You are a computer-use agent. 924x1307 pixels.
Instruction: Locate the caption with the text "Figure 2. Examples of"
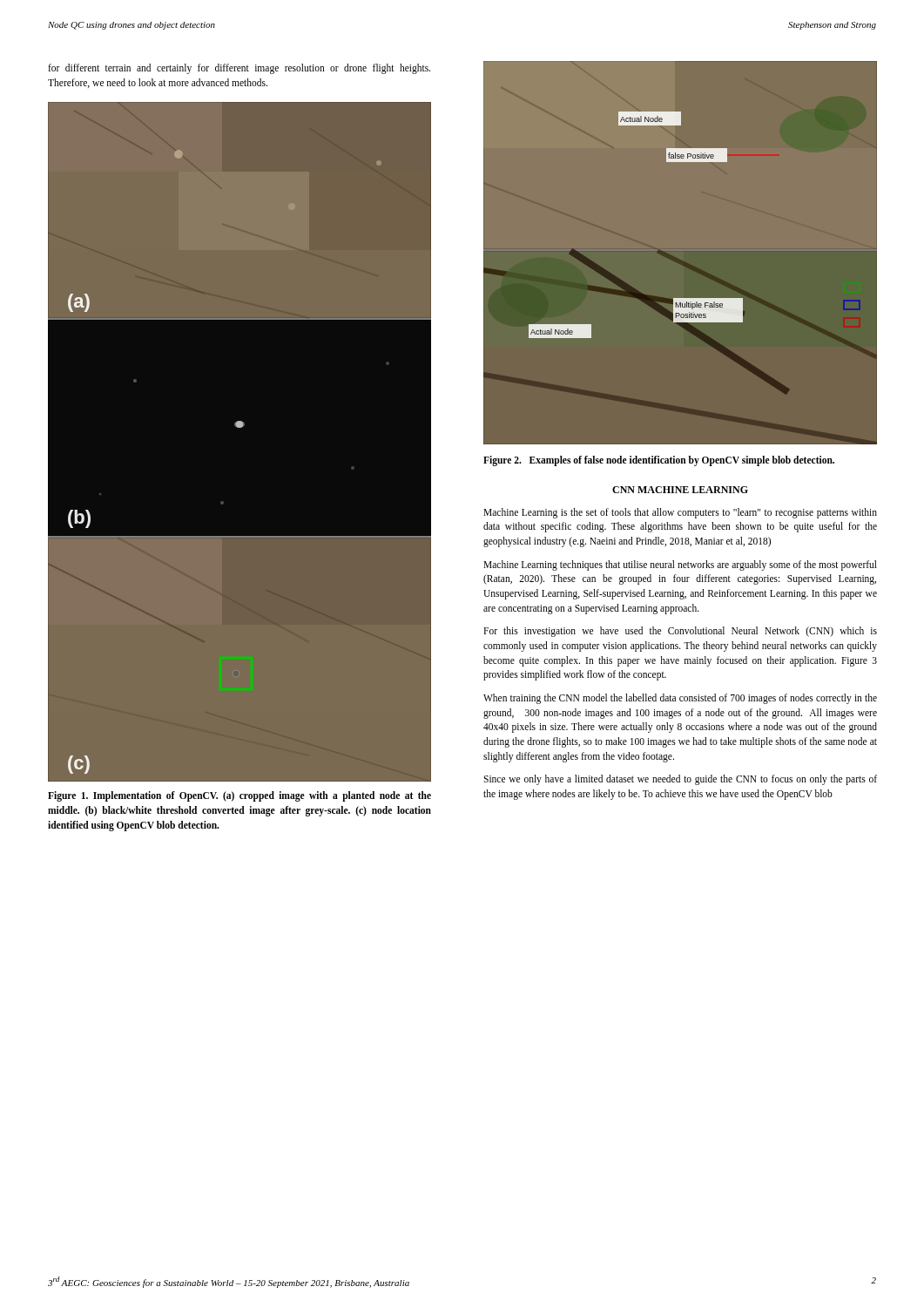pyautogui.click(x=659, y=460)
